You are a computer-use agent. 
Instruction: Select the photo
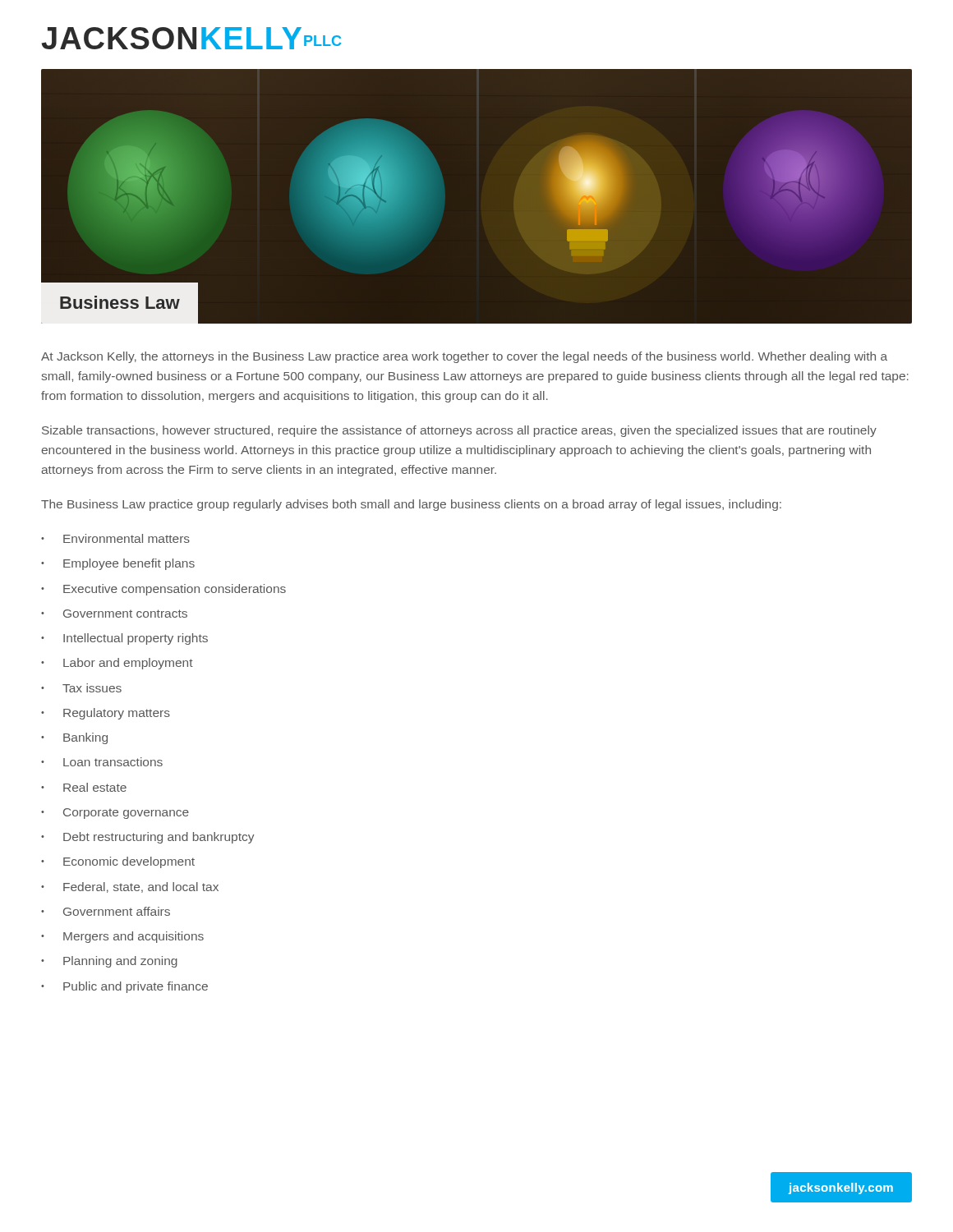click(x=476, y=196)
